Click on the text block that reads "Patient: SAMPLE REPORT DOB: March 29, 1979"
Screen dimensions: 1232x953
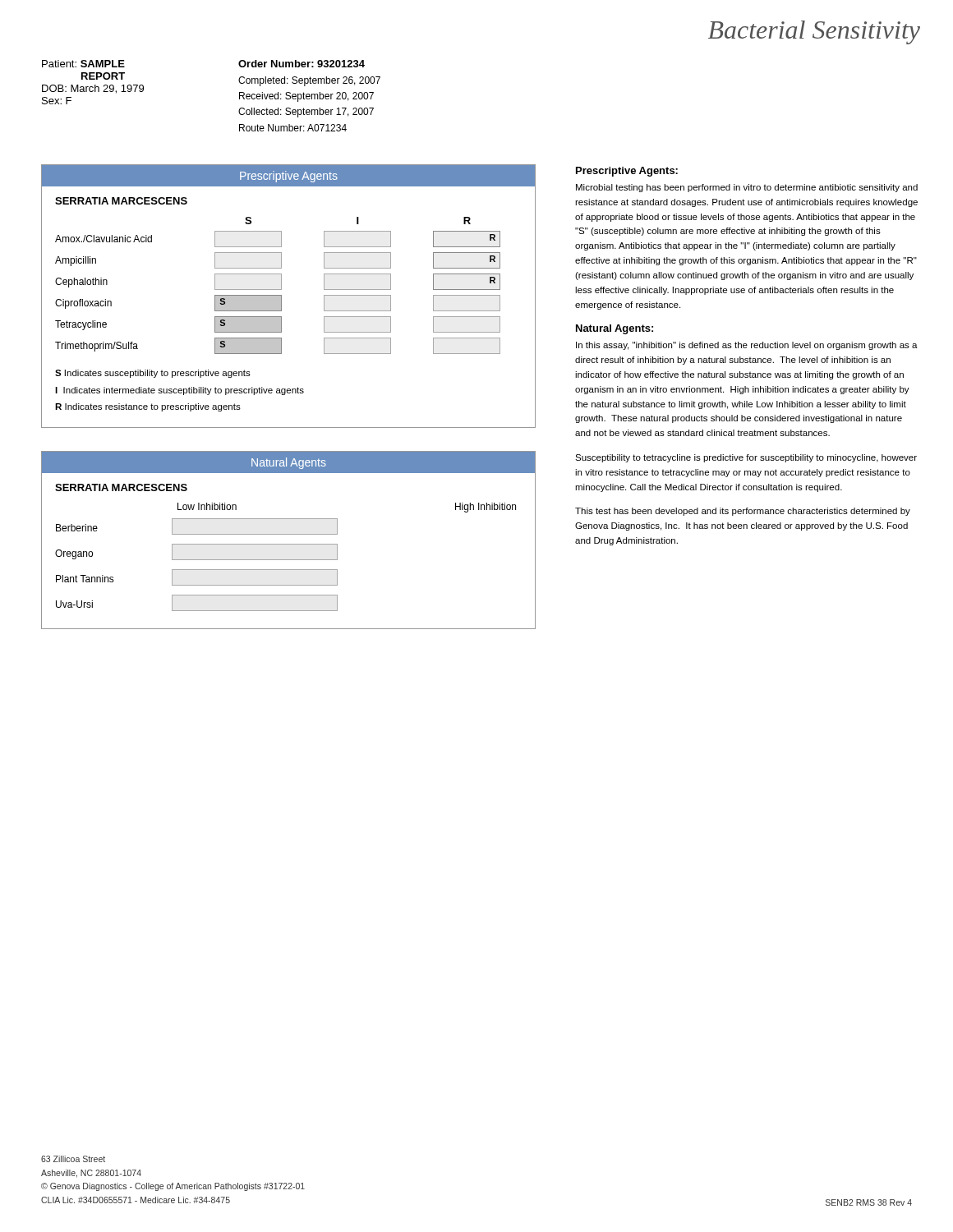(x=123, y=82)
